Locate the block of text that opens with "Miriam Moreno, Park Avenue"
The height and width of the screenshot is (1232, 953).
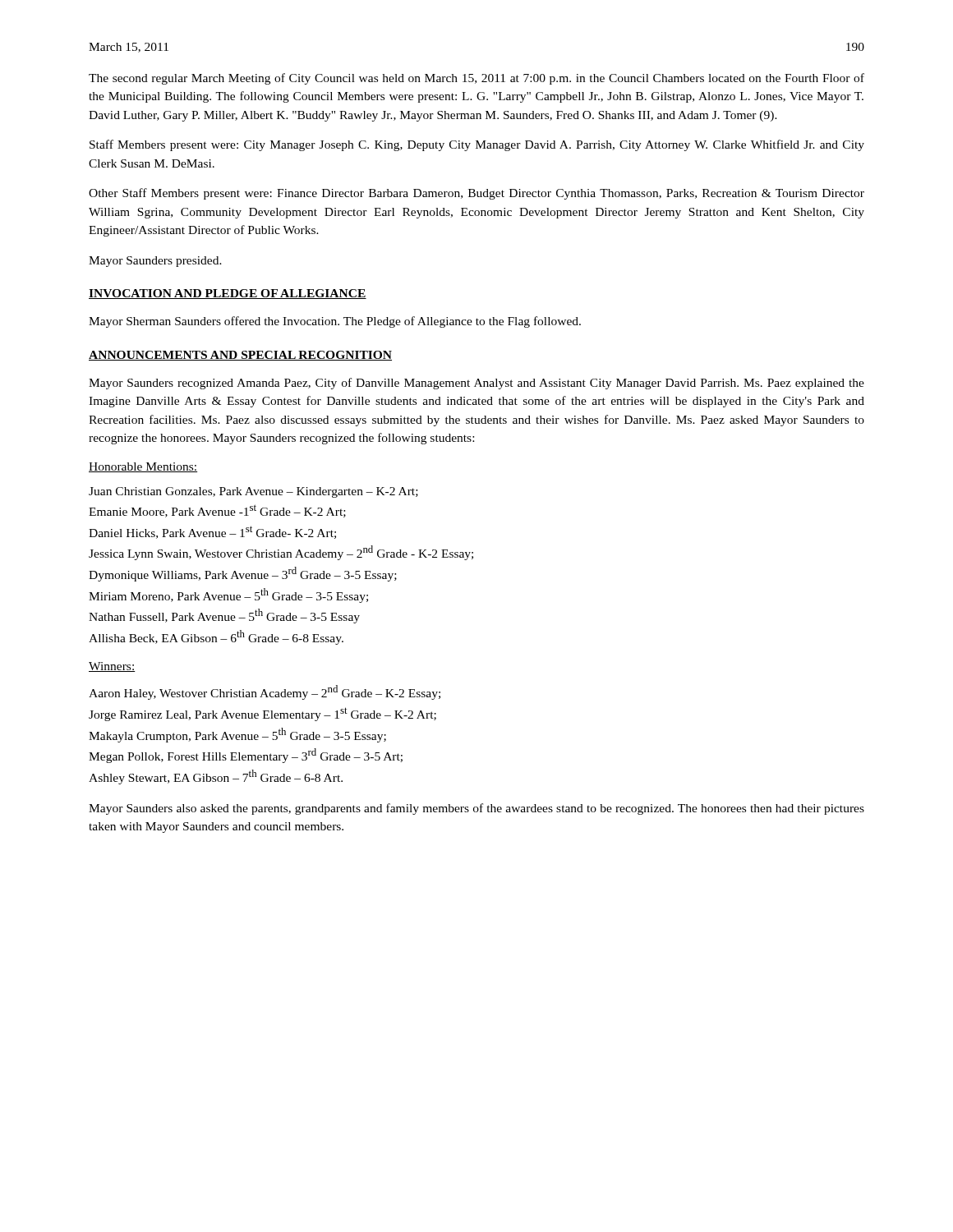tap(229, 594)
